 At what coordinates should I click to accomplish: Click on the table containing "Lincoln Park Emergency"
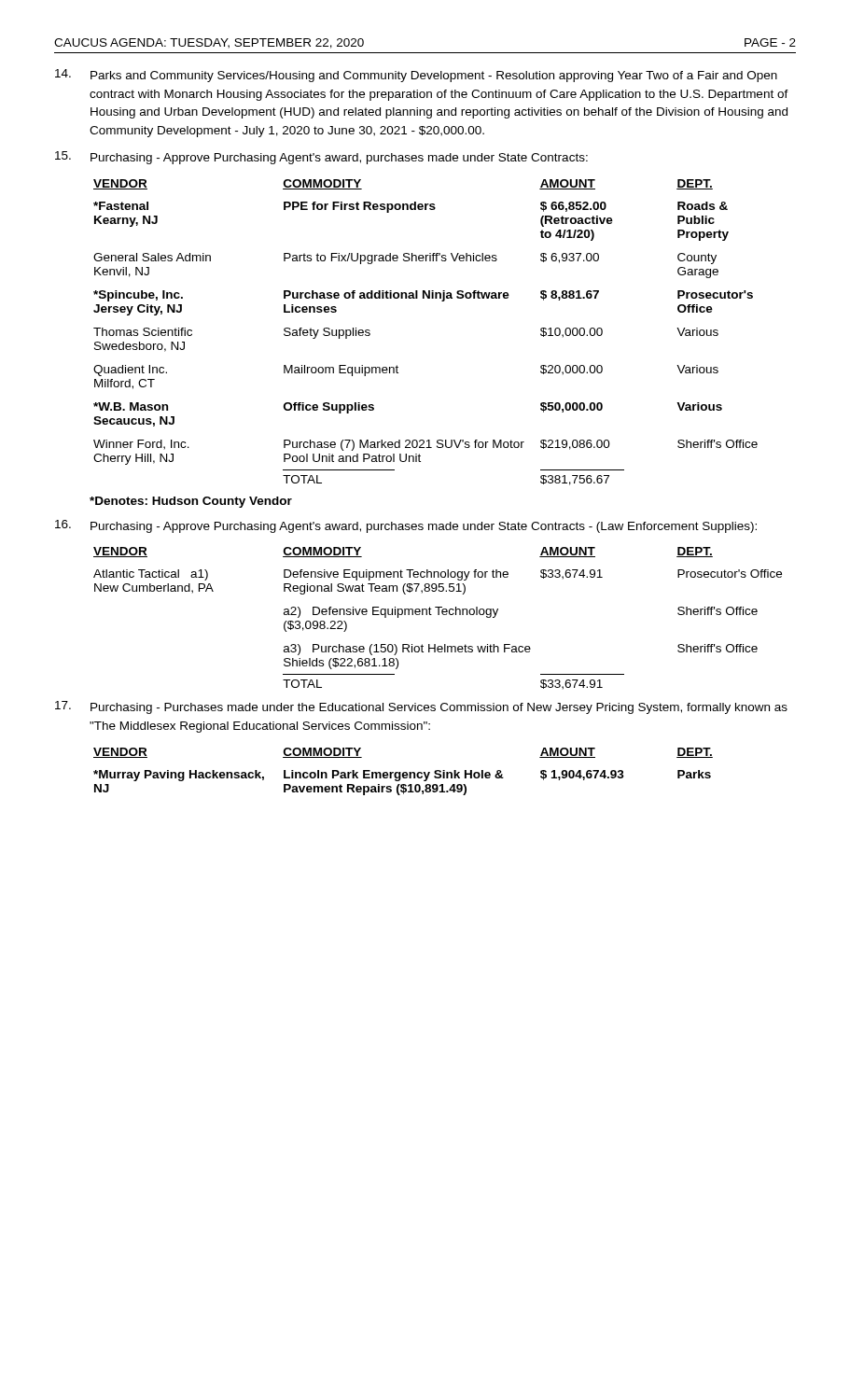coord(443,771)
